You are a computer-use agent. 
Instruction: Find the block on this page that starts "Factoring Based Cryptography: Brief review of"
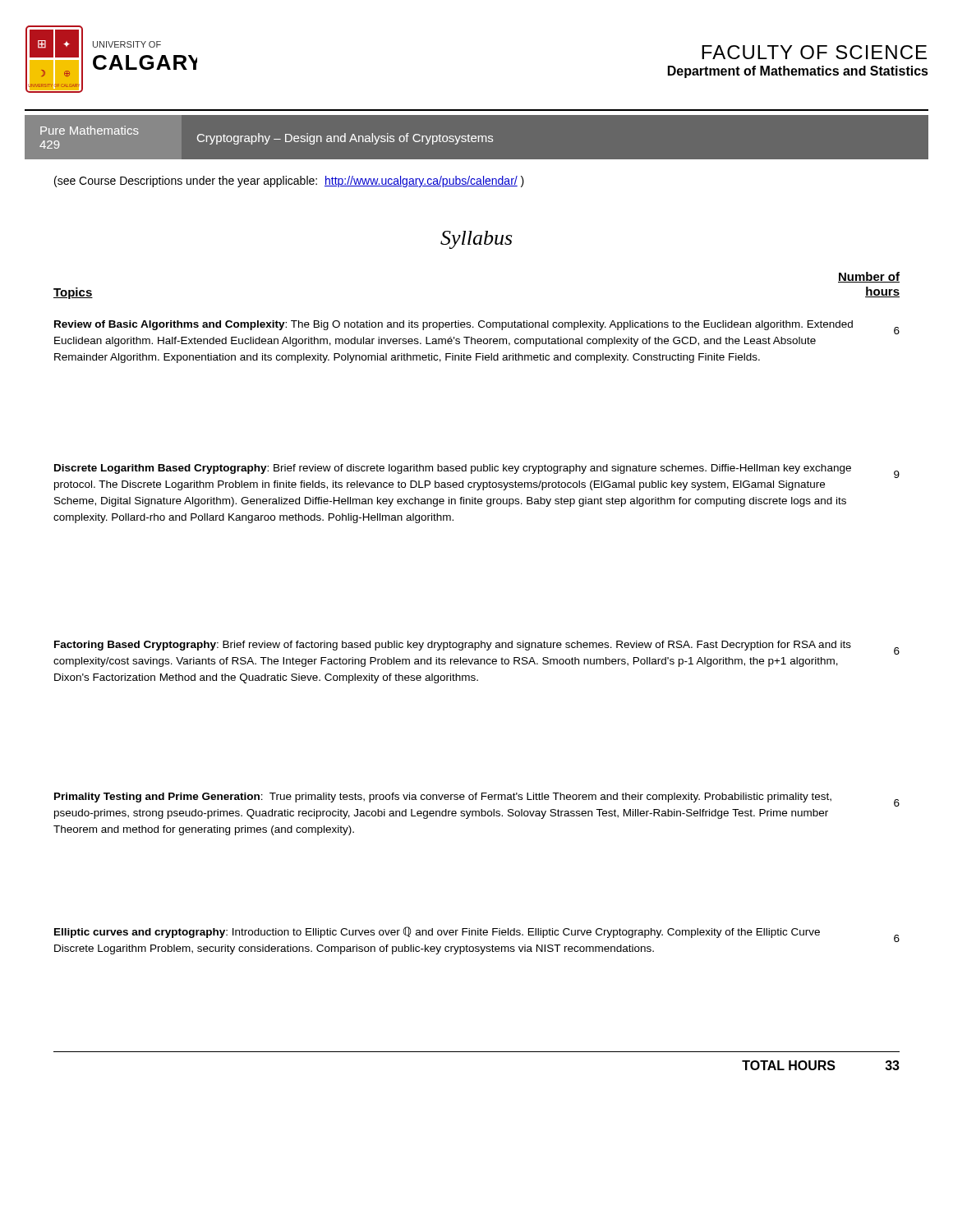(452, 661)
